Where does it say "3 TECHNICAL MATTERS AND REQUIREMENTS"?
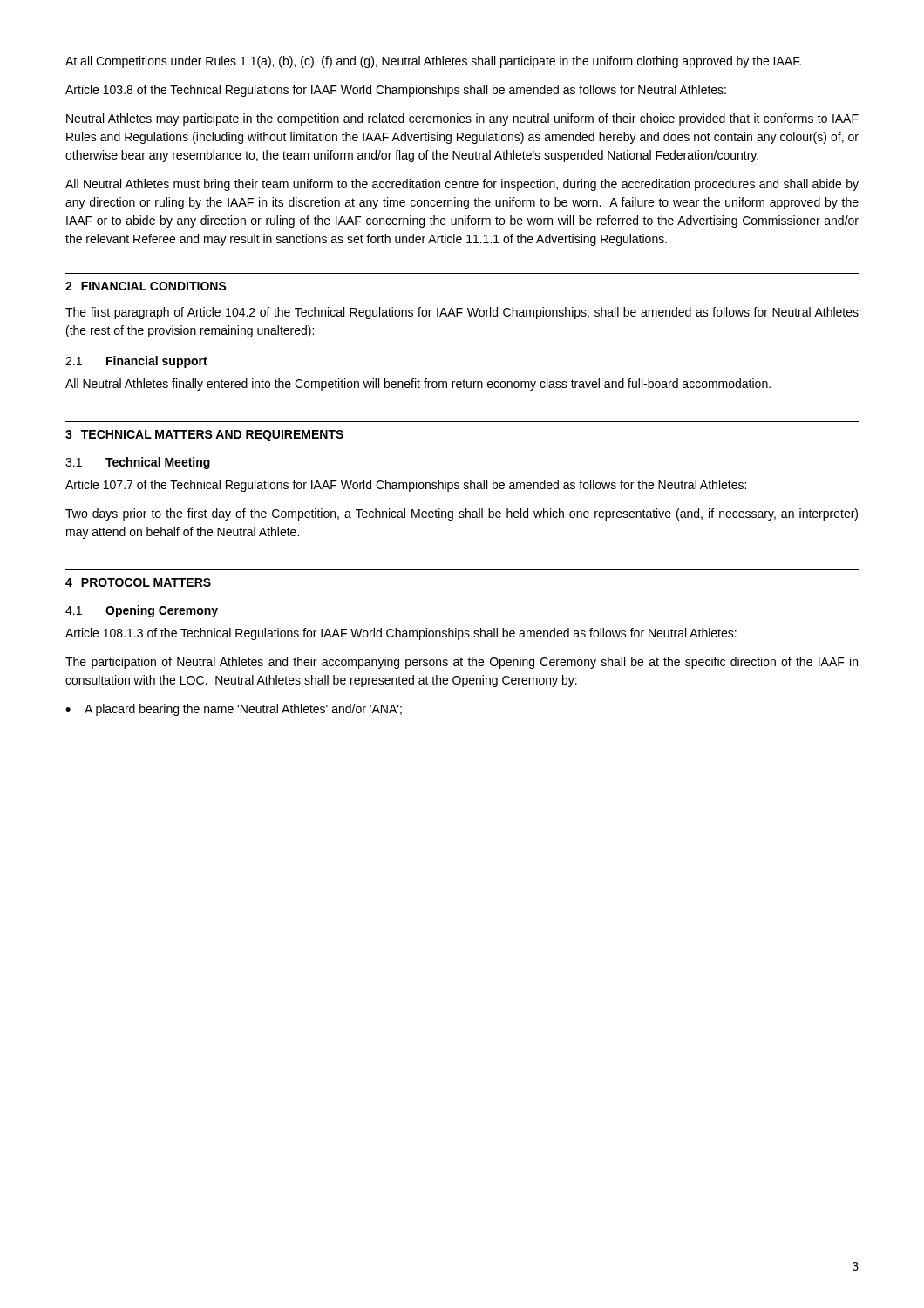 205,434
